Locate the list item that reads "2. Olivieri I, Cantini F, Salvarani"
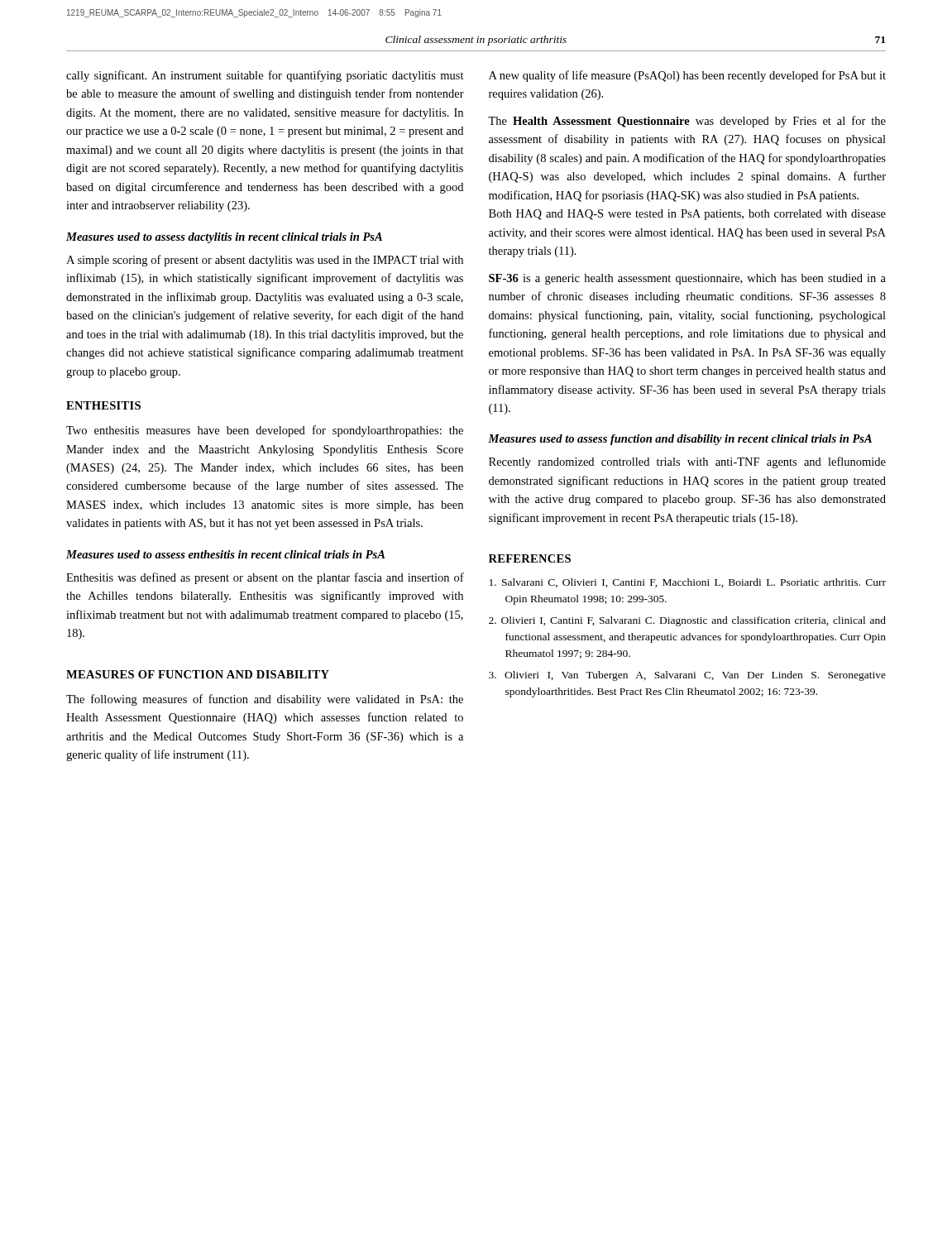This screenshot has width=952, height=1241. pos(687,637)
